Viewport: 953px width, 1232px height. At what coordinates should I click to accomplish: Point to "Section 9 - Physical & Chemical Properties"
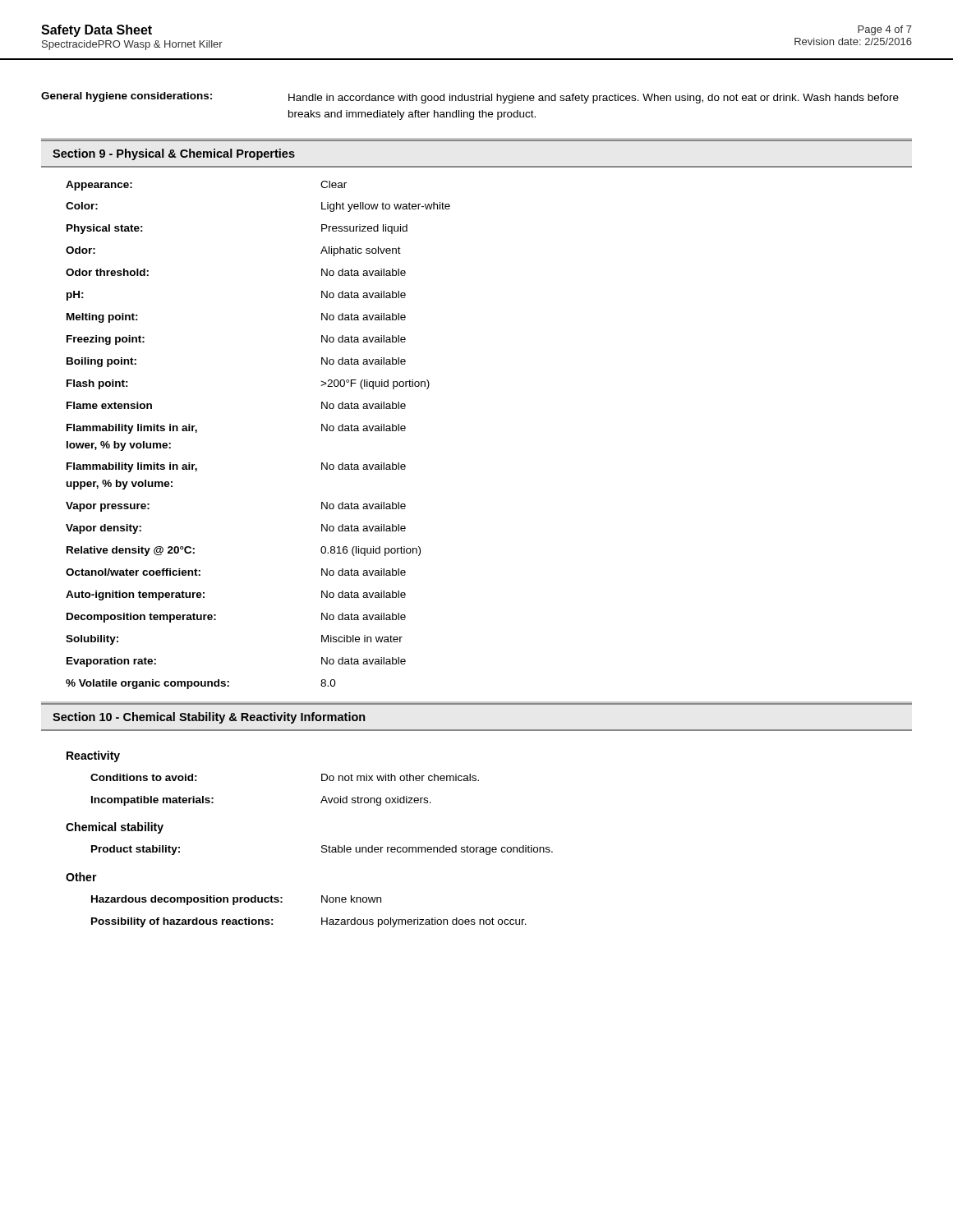point(174,153)
